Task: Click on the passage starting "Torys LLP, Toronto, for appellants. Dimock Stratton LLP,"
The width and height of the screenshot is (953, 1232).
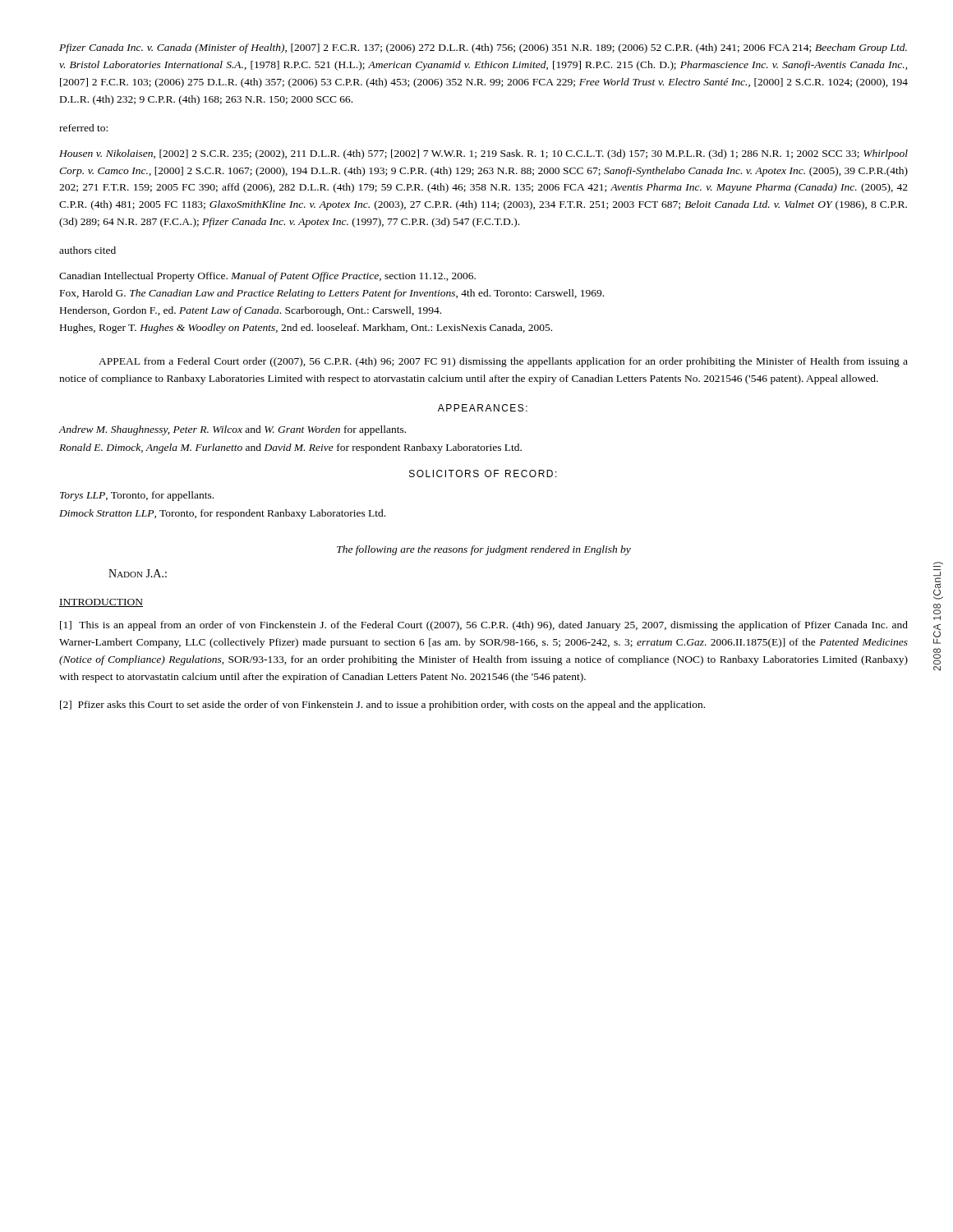Action: click(x=223, y=504)
